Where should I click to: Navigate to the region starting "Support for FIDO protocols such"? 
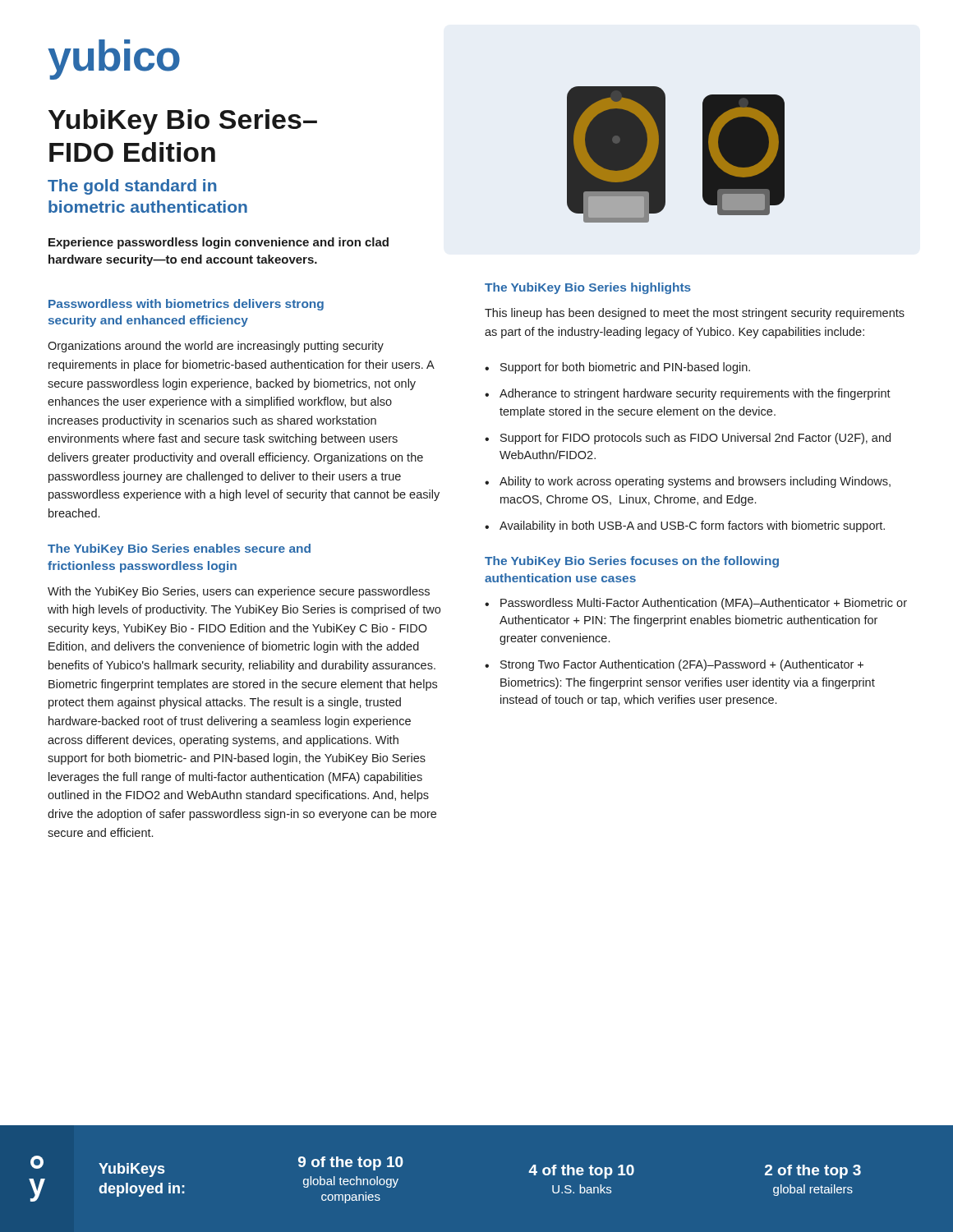pos(695,446)
